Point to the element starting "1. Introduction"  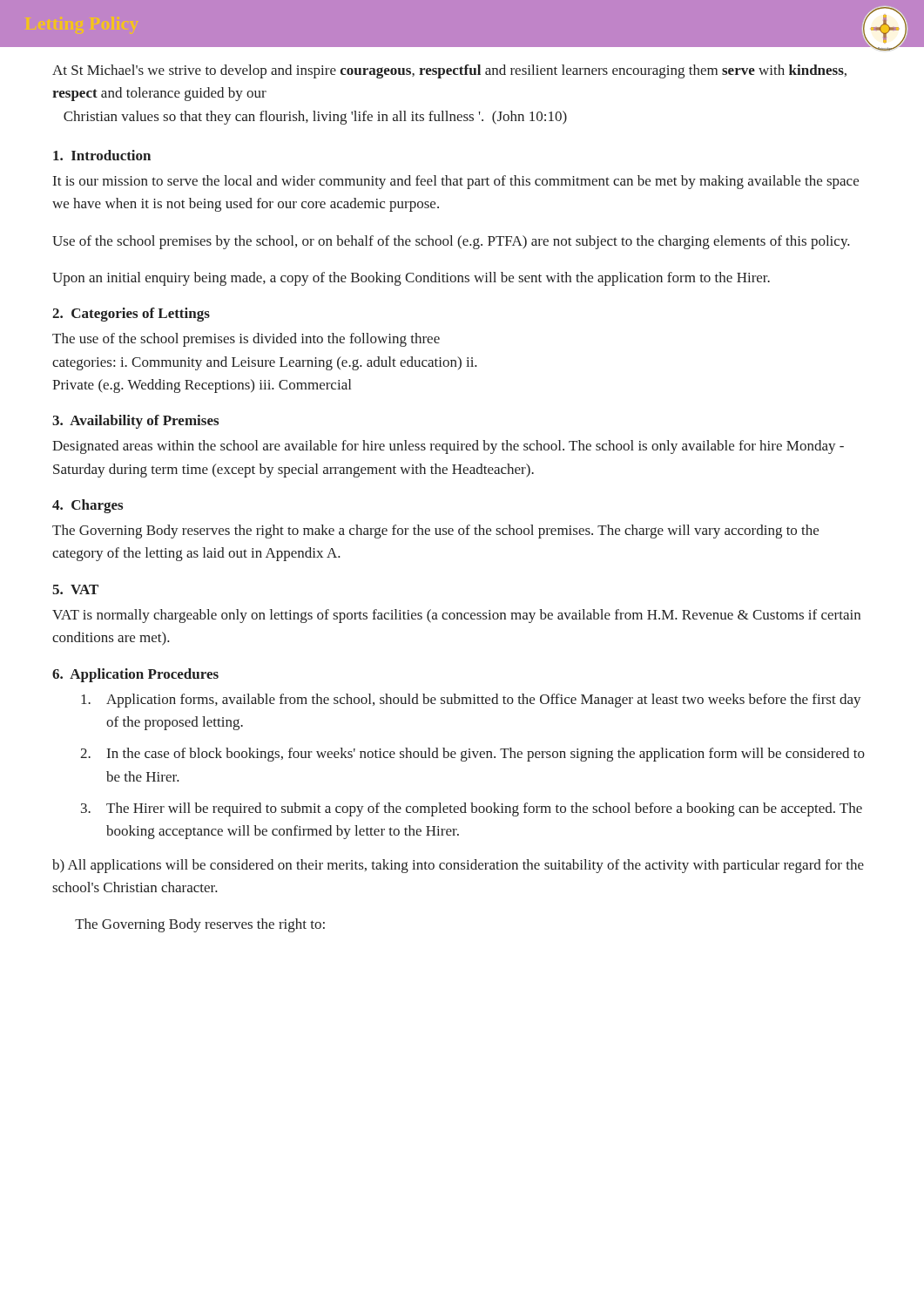[x=102, y=156]
